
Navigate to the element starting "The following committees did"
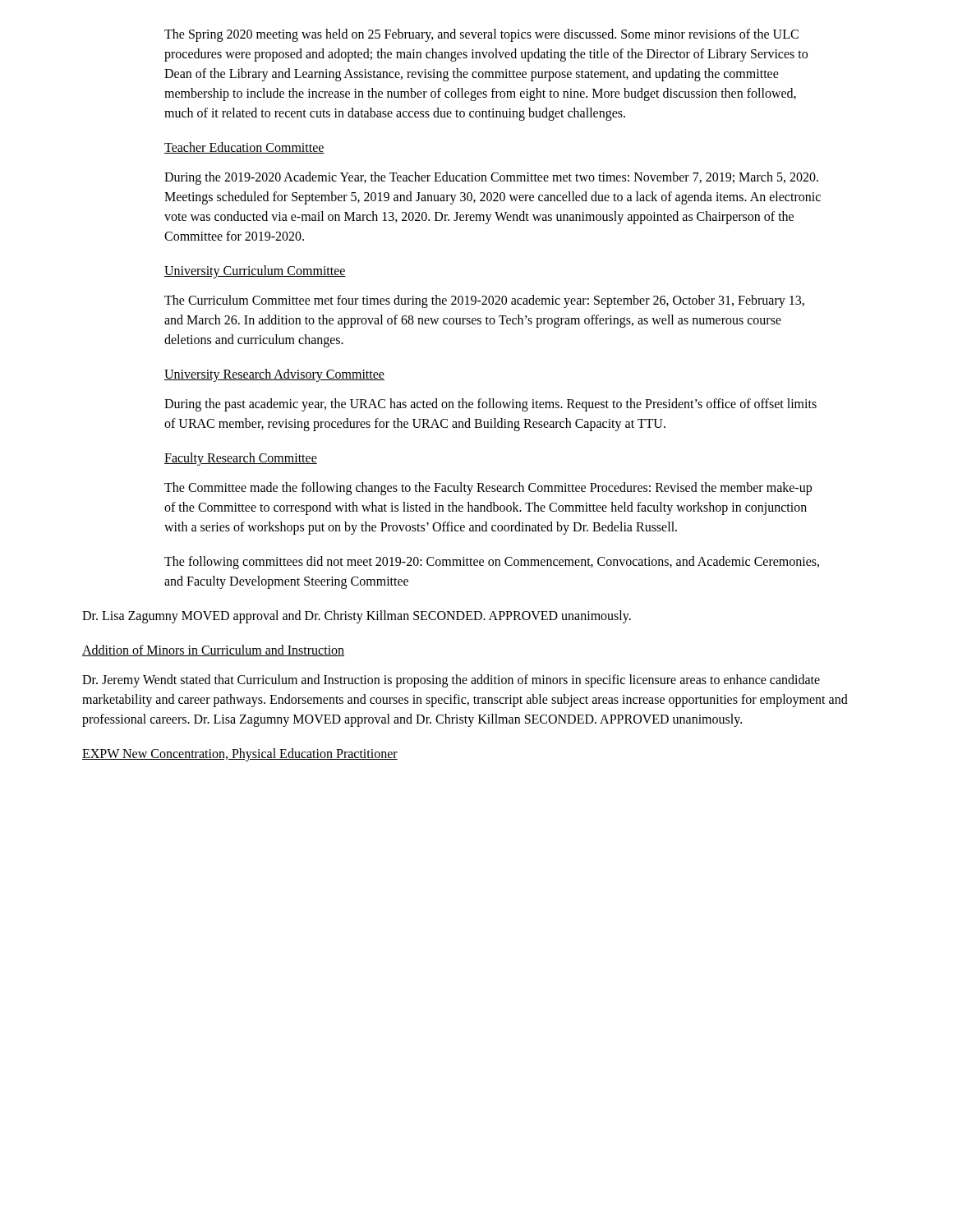492,571
